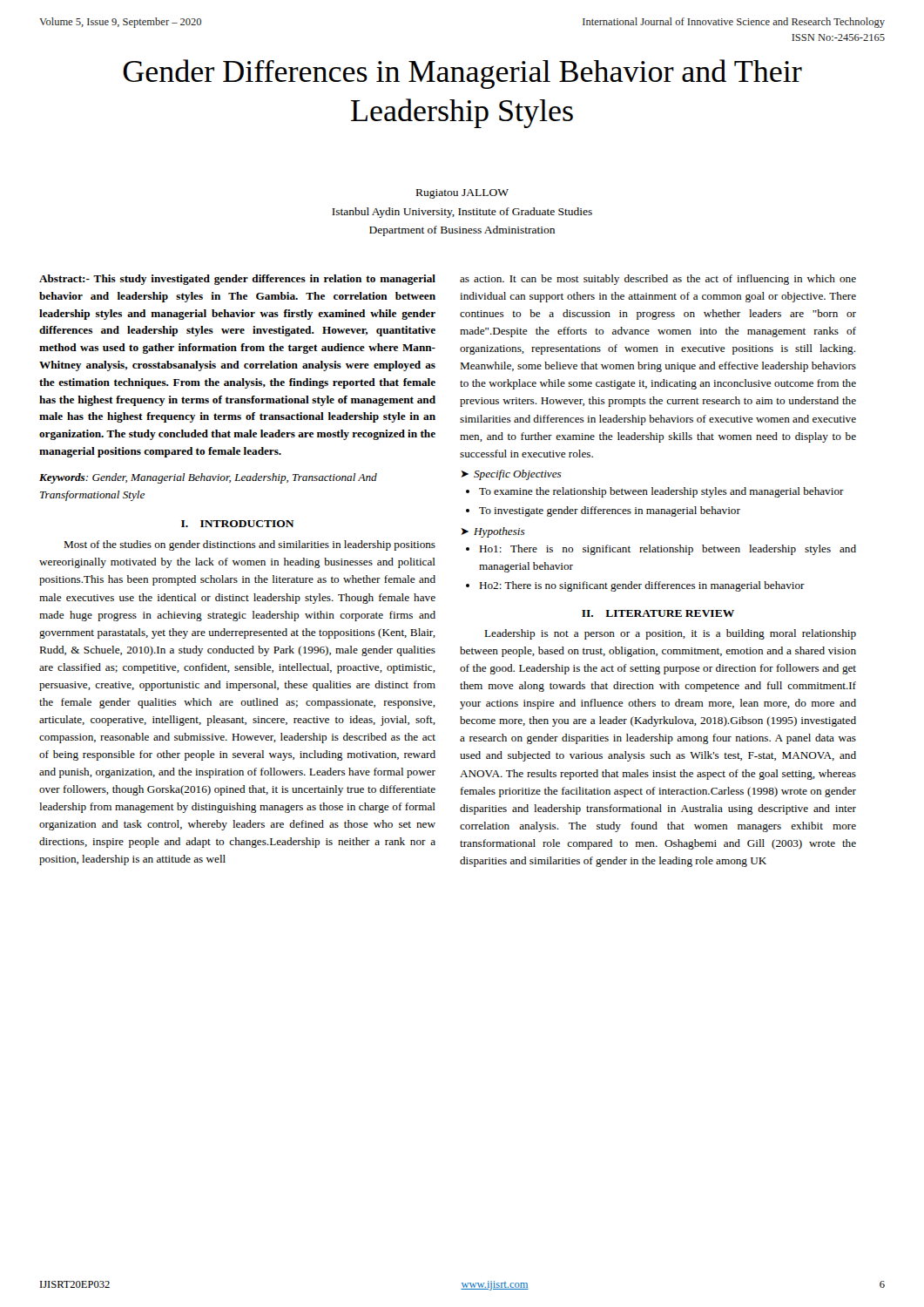
Task: Find the region starting "Ho1: There is no"
Action: [x=668, y=557]
